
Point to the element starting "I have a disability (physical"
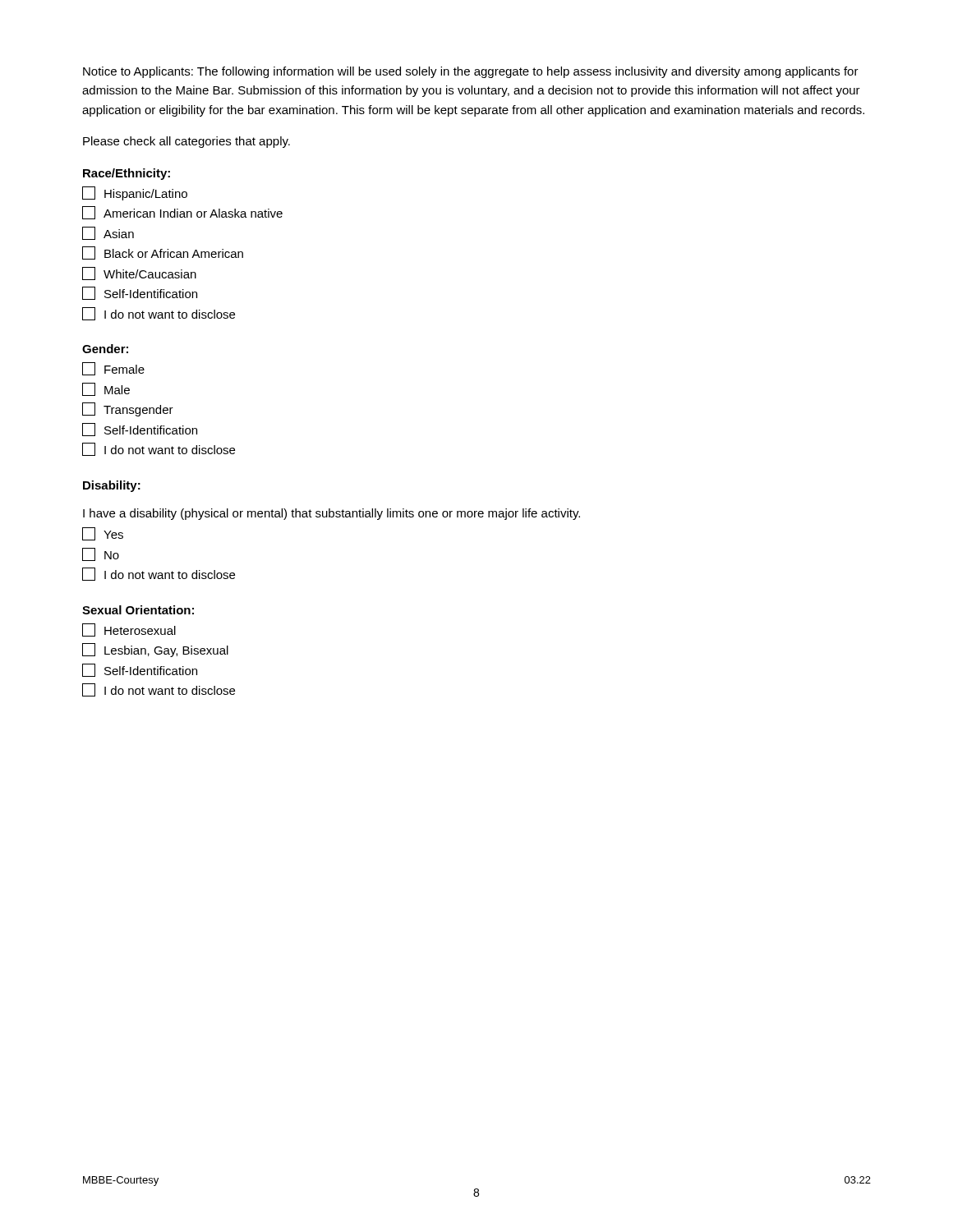pyautogui.click(x=476, y=513)
